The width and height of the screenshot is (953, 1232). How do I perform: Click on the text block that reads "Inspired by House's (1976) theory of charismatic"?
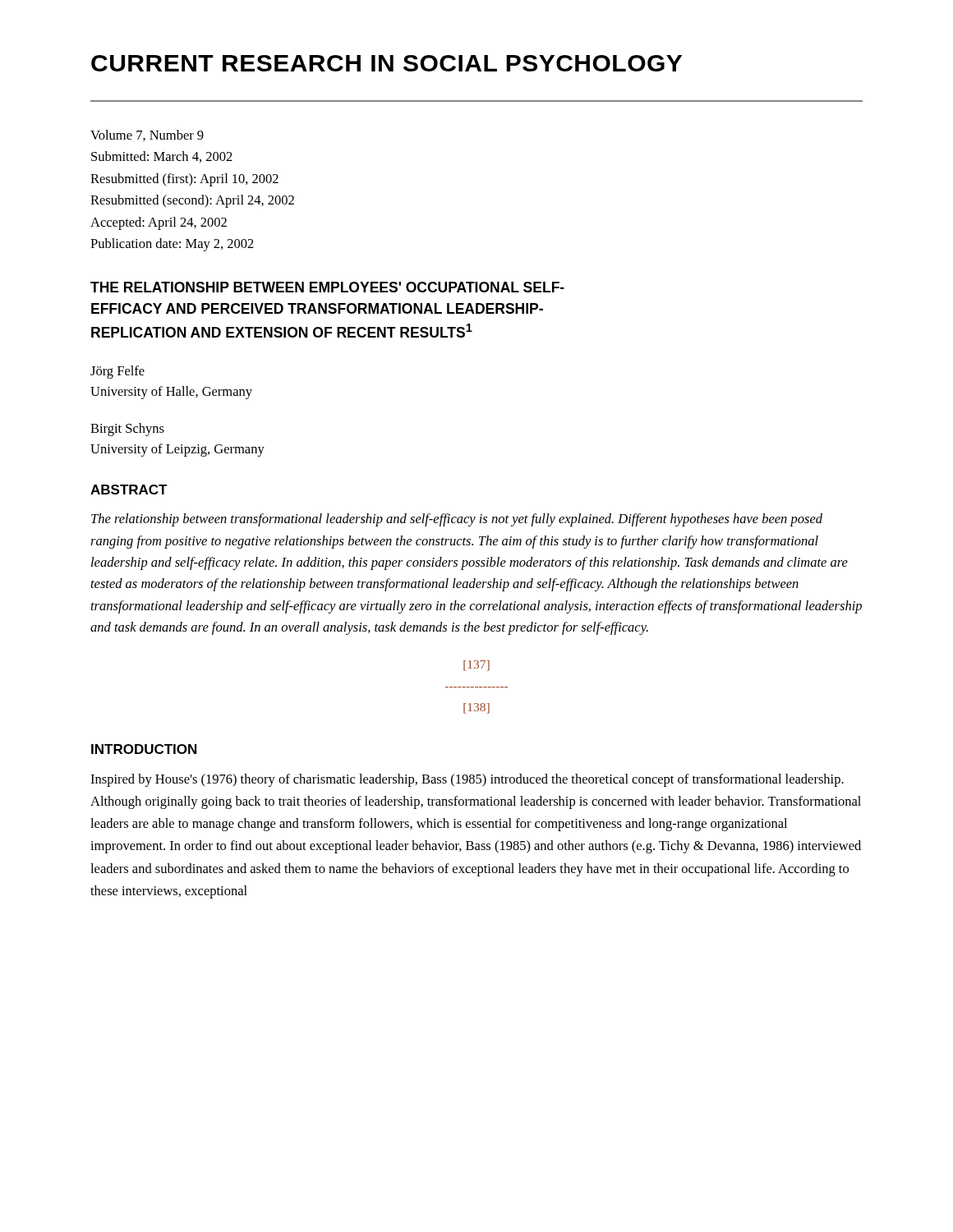[x=476, y=835]
